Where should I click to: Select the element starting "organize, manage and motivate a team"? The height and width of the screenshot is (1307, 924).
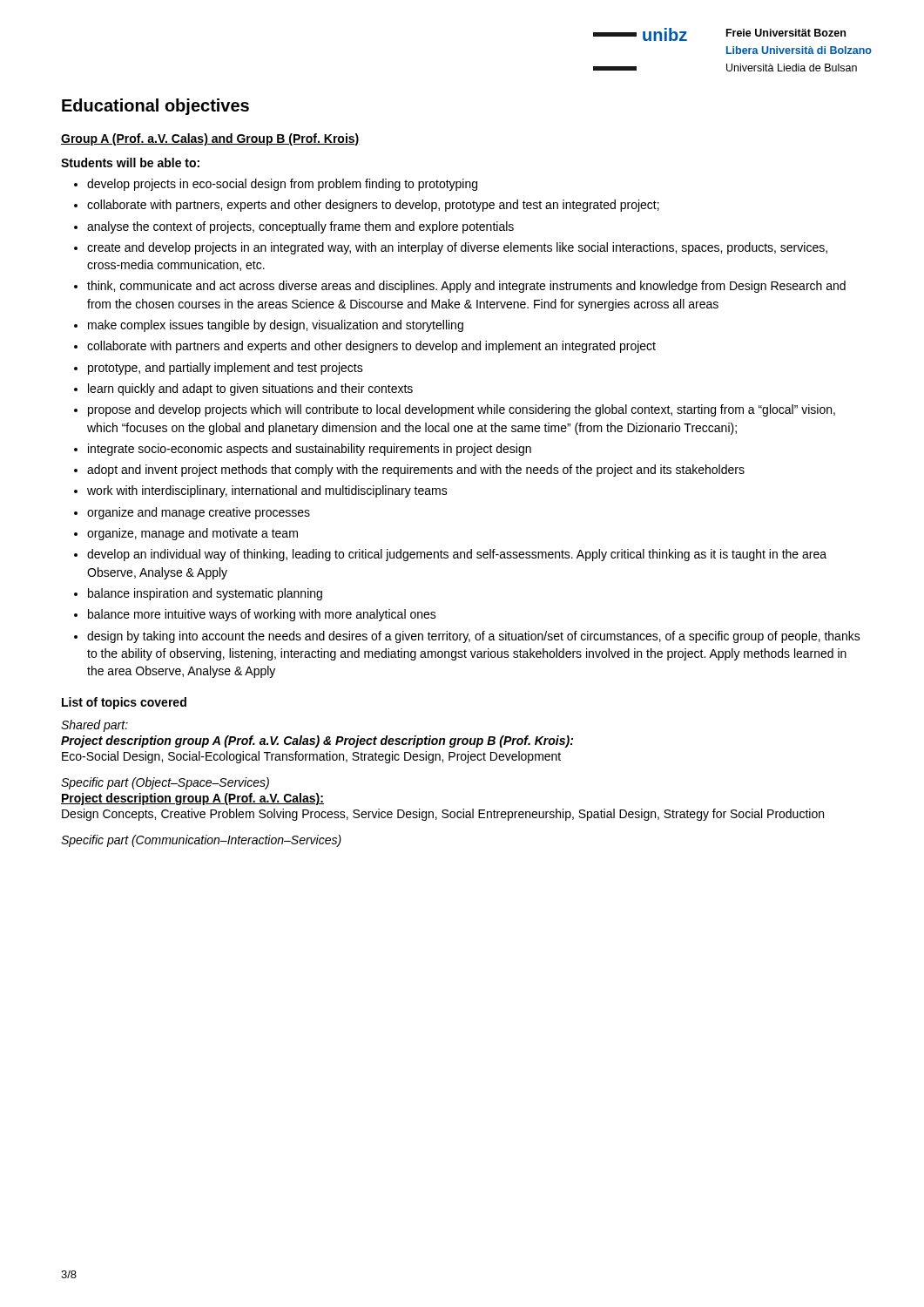point(193,533)
